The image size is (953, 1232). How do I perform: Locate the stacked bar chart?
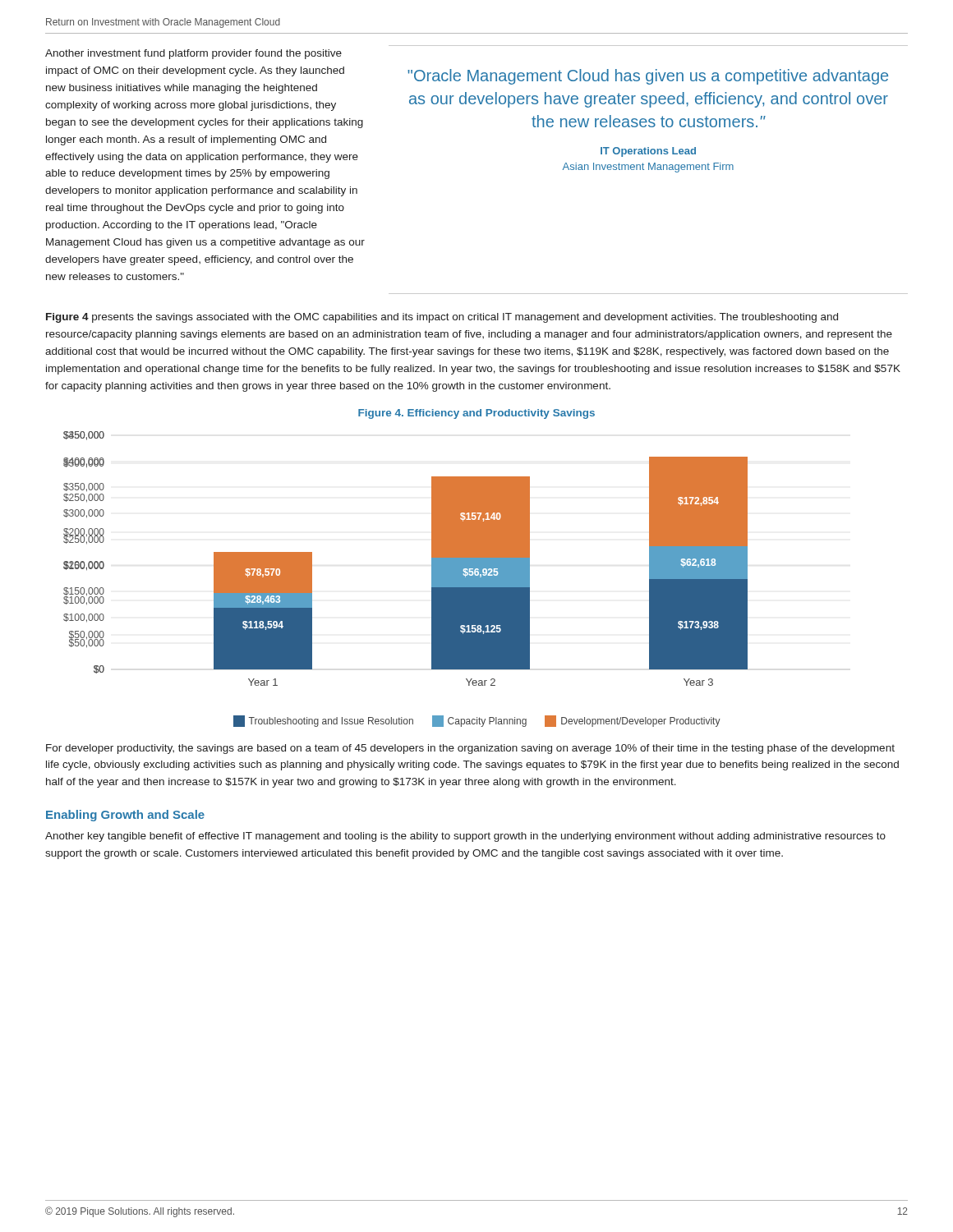(x=476, y=568)
